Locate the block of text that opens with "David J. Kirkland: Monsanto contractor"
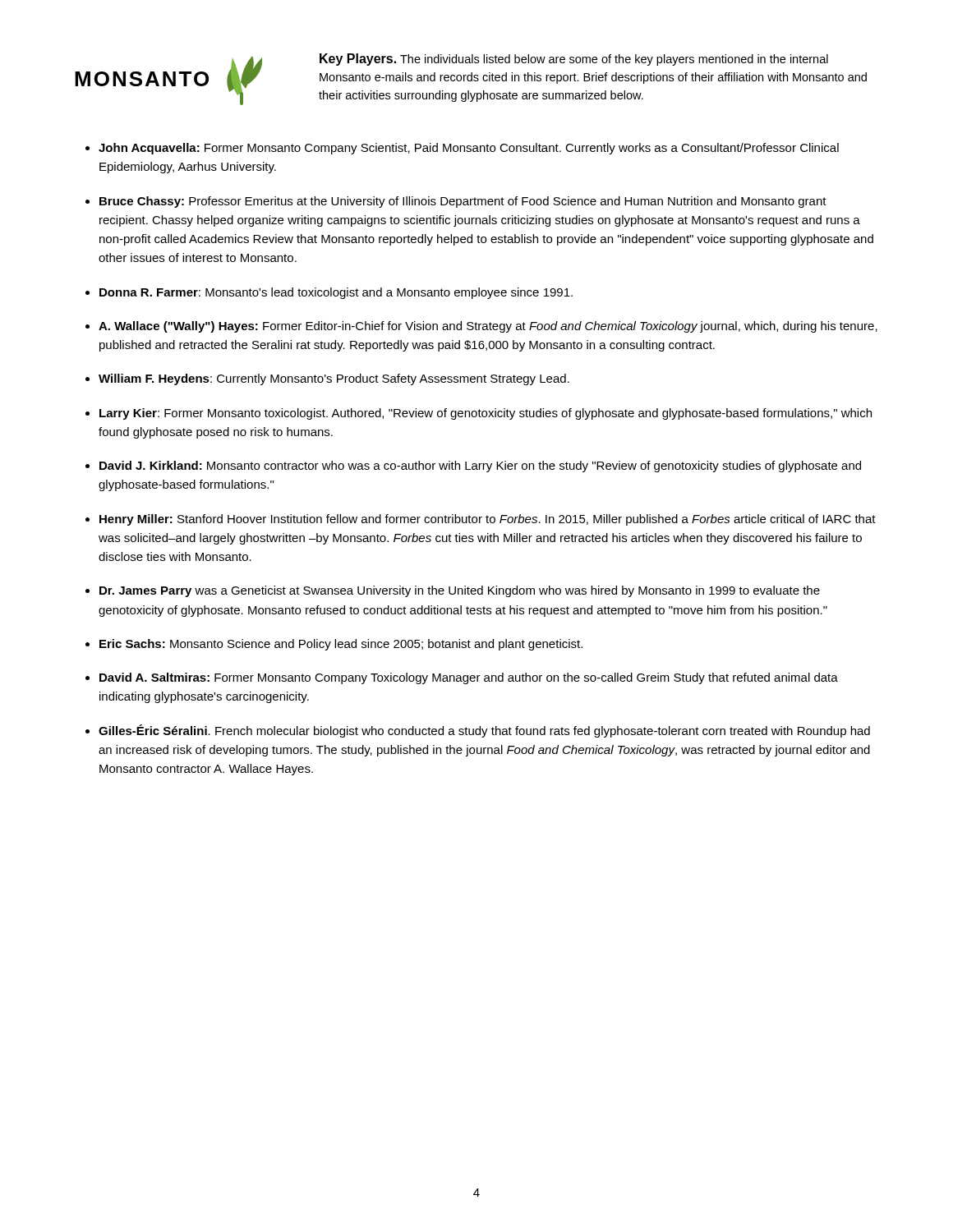Image resolution: width=953 pixels, height=1232 pixels. pos(480,475)
